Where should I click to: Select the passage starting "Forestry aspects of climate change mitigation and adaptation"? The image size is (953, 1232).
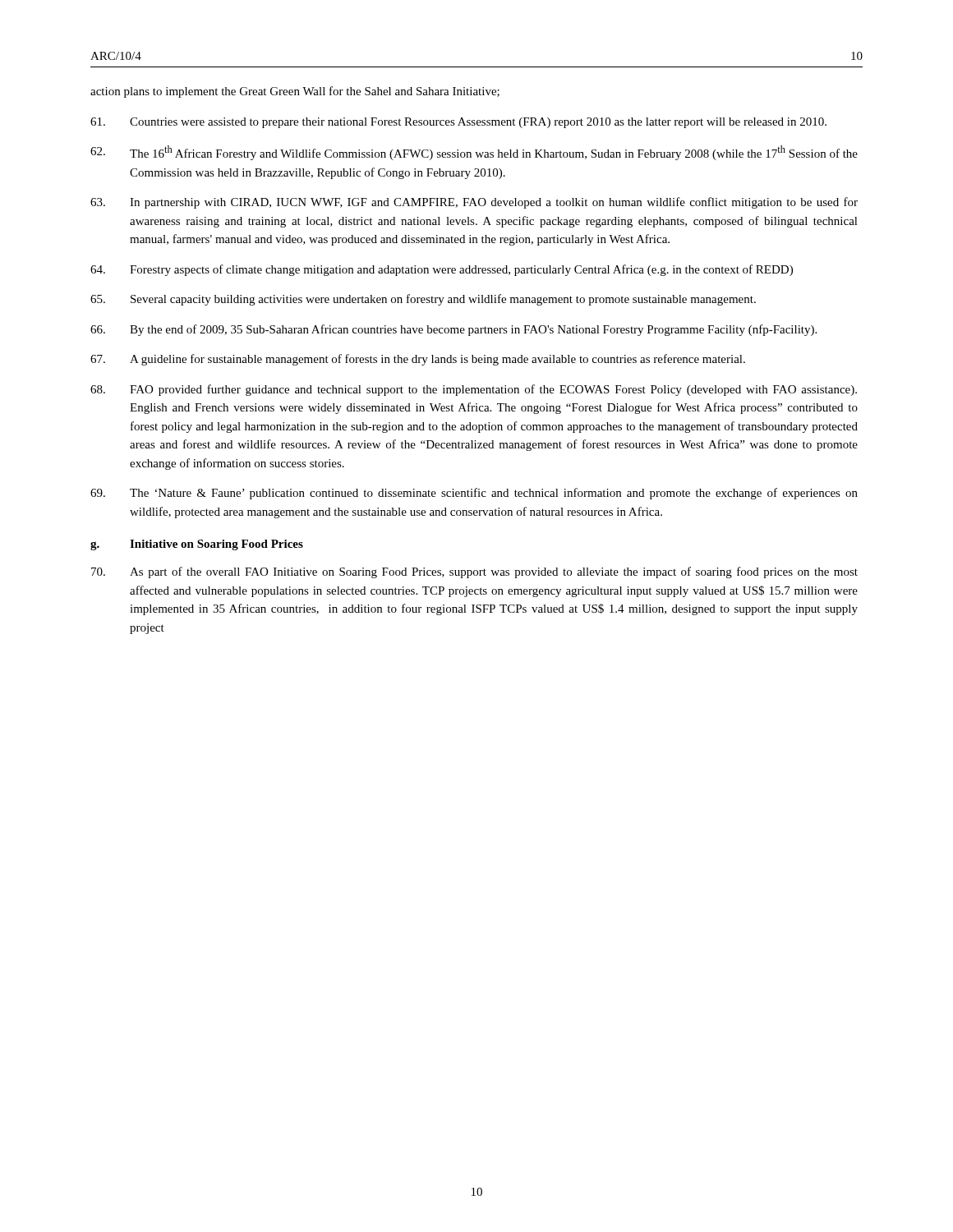[474, 269]
